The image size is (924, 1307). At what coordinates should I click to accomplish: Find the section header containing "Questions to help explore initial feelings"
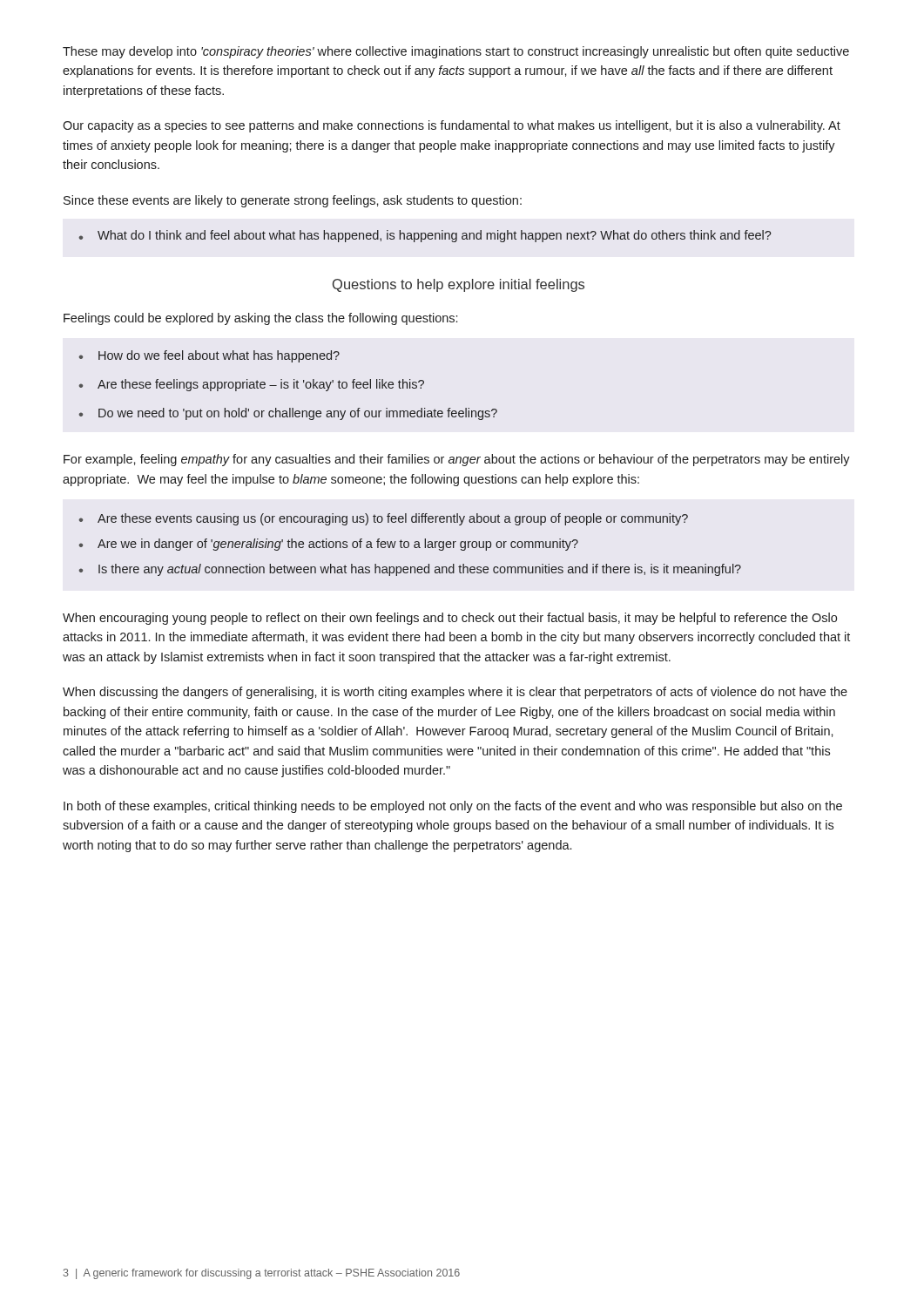coord(458,284)
